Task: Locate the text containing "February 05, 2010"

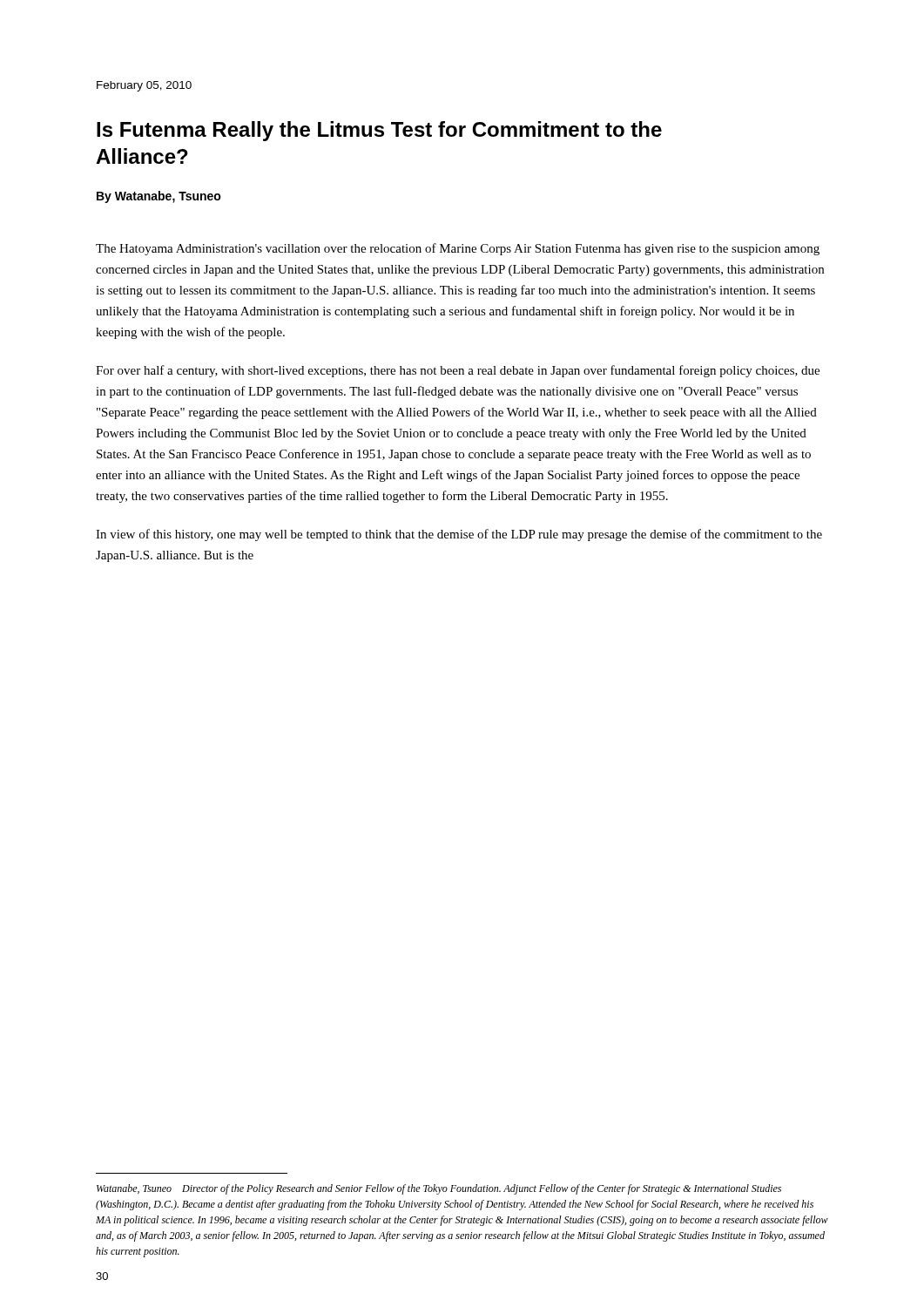Action: [x=144, y=85]
